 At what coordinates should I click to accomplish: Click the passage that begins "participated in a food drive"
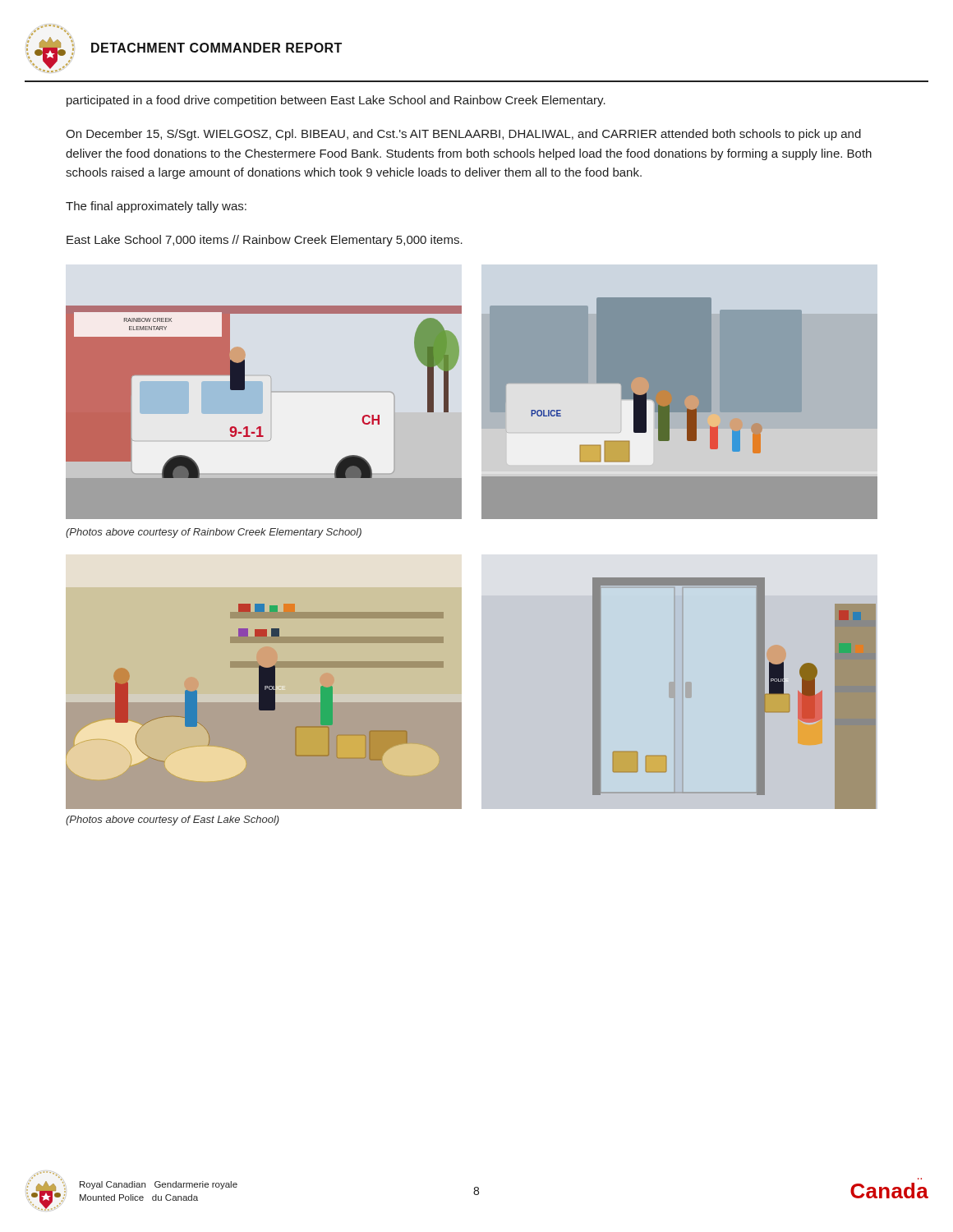coord(336,100)
